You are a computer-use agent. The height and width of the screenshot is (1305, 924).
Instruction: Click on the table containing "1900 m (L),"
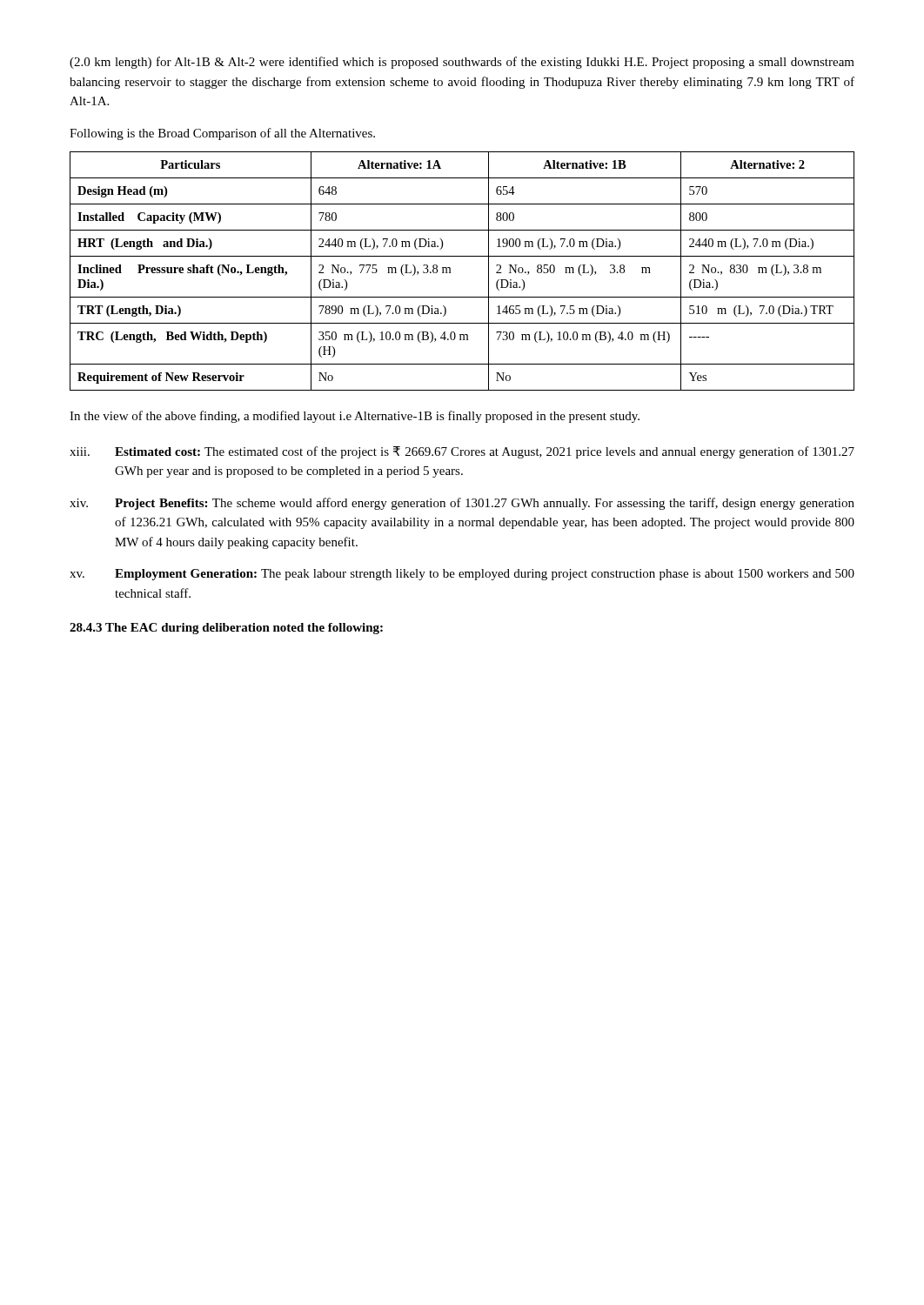coord(462,271)
